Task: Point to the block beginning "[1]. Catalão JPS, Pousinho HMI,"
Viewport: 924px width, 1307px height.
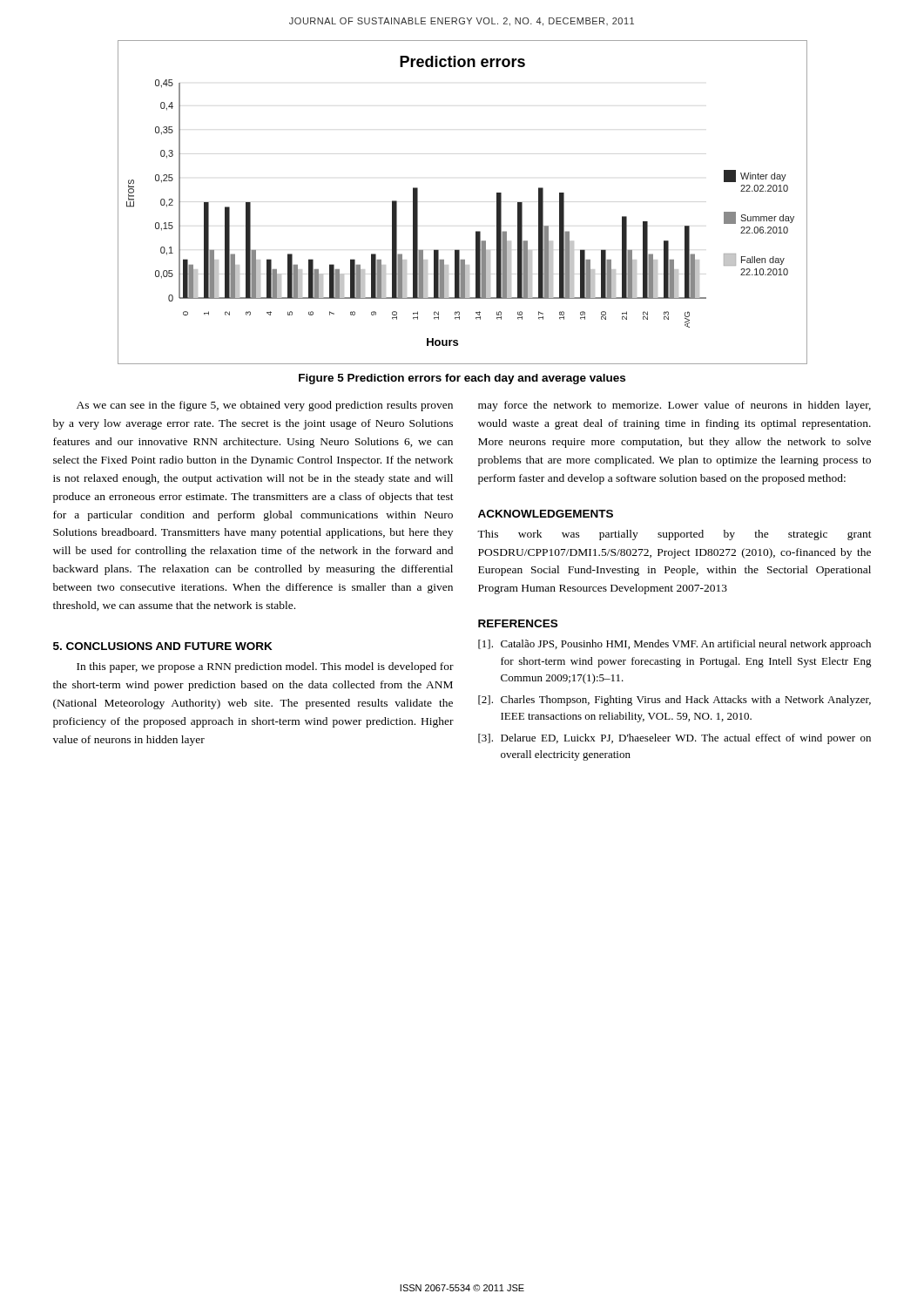Action: point(675,661)
